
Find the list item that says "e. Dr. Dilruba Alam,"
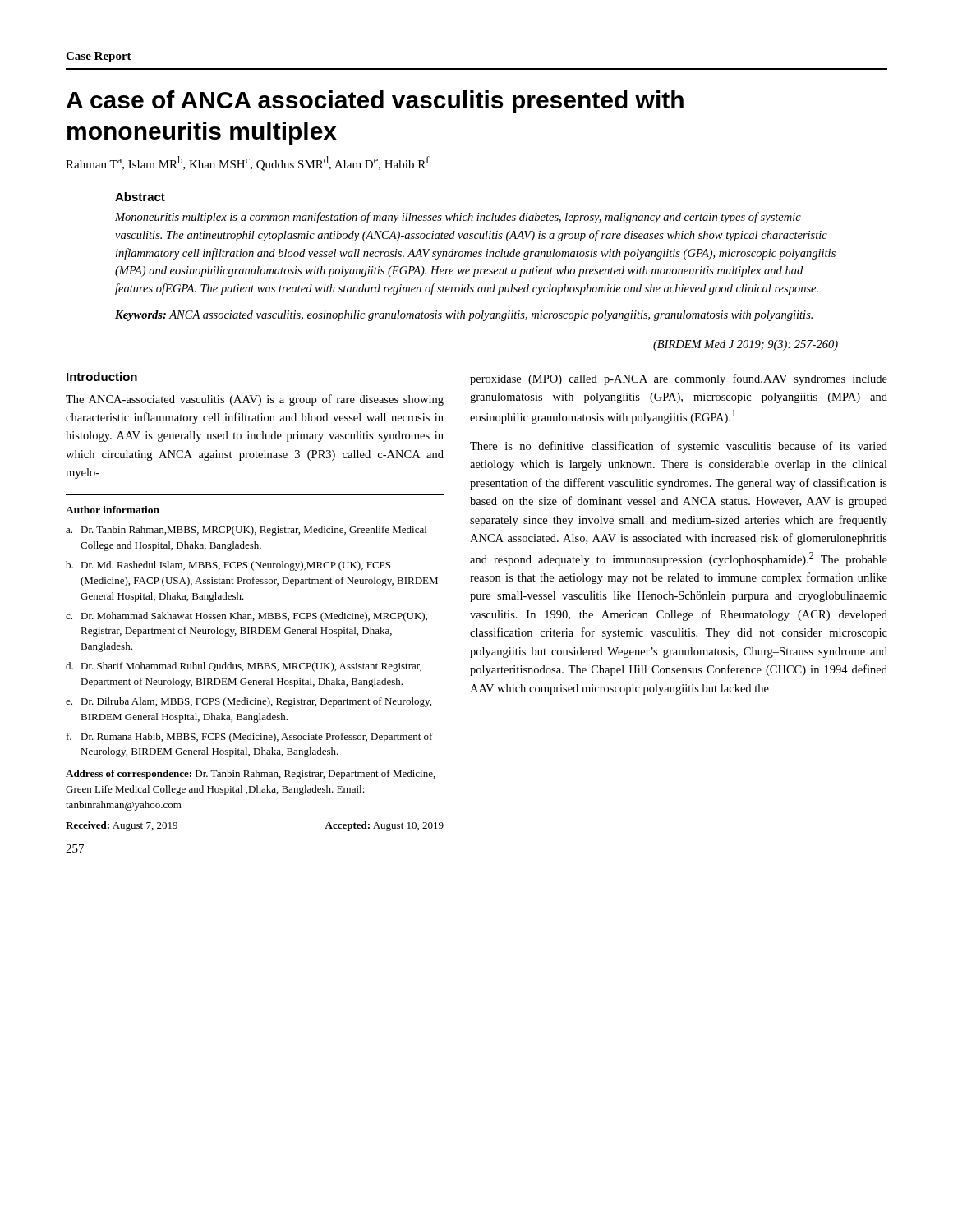[x=255, y=709]
